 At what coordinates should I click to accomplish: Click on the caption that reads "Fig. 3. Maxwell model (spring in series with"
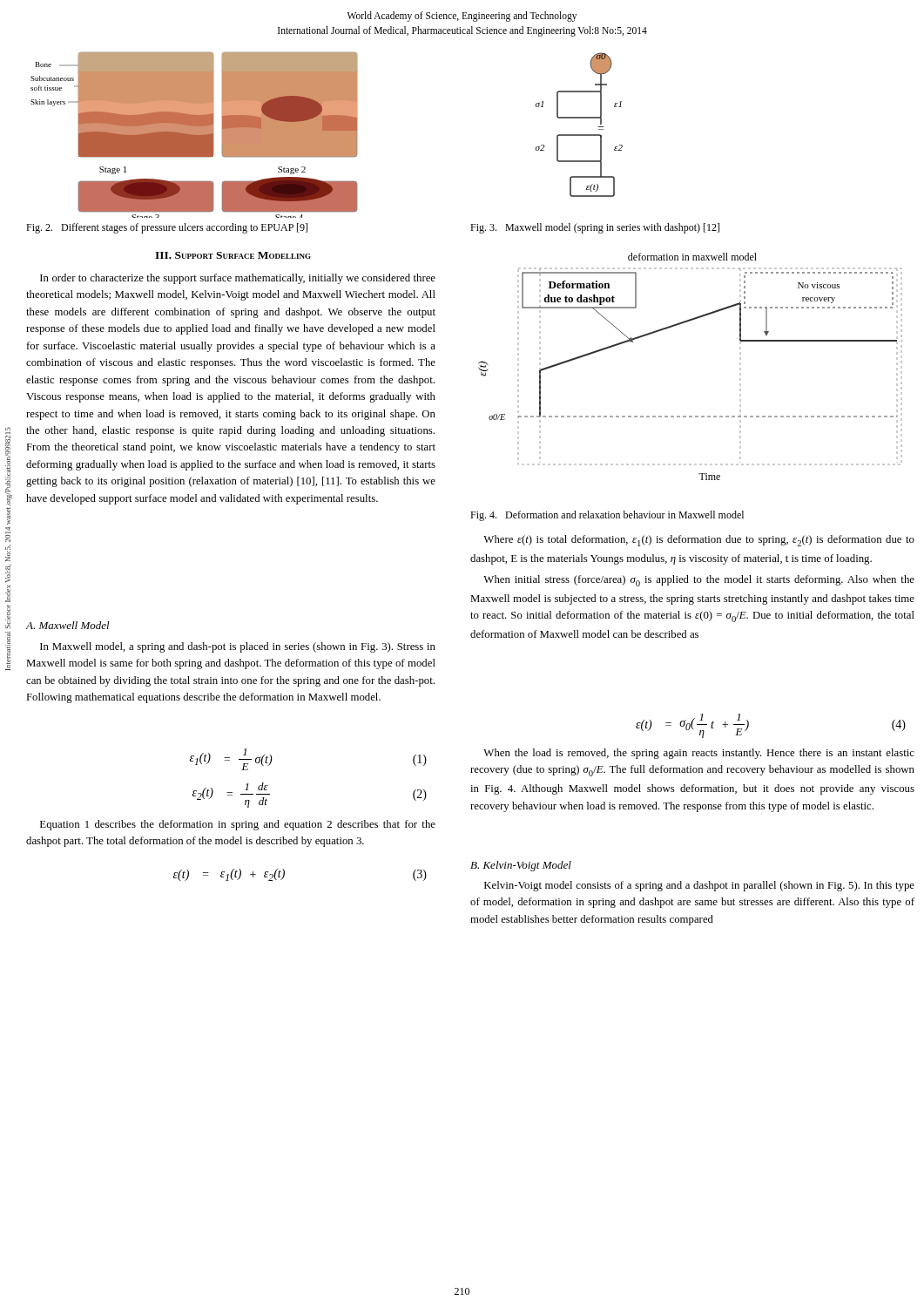[x=595, y=227]
